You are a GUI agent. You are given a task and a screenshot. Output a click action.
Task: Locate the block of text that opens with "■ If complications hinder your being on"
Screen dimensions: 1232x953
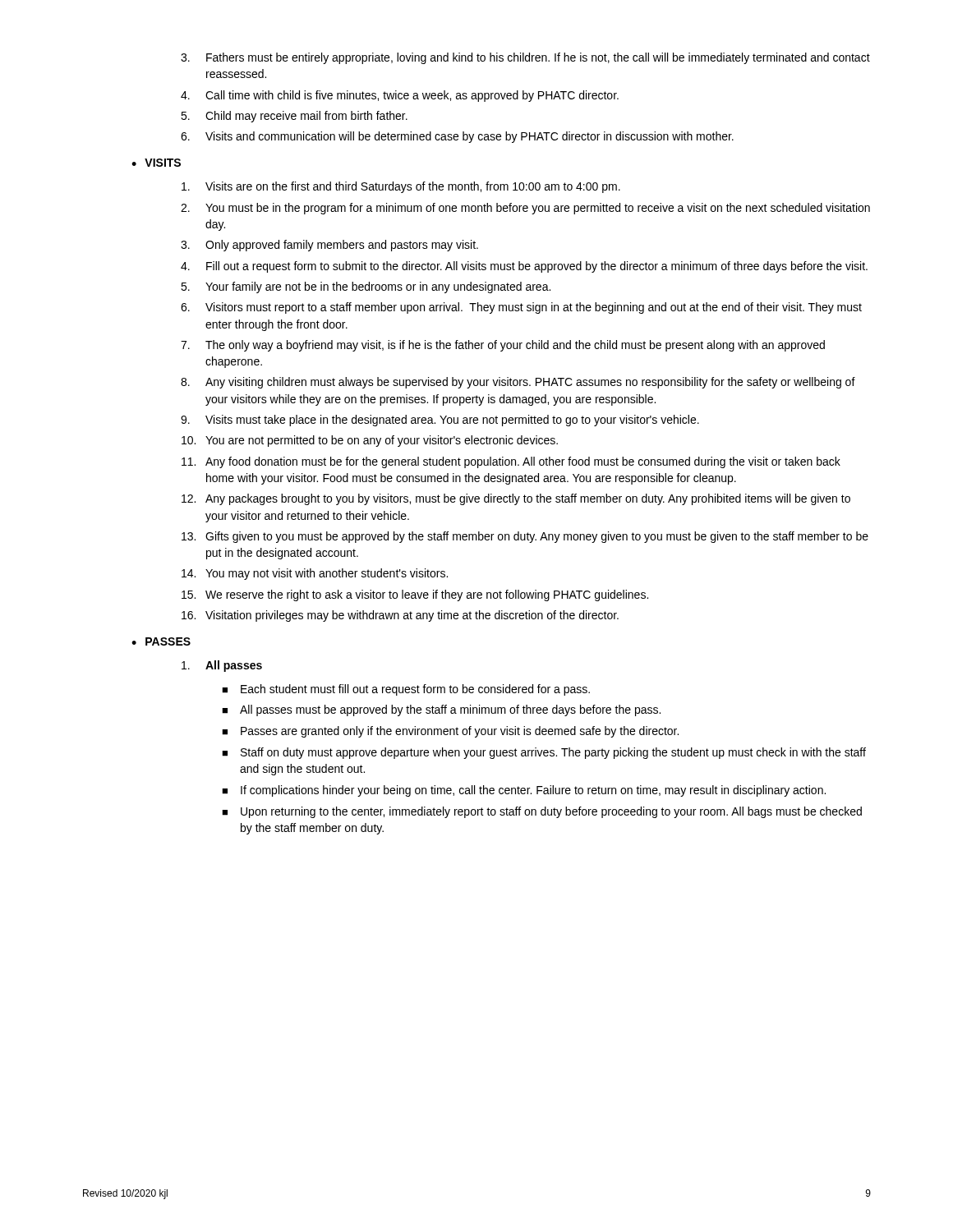[524, 790]
